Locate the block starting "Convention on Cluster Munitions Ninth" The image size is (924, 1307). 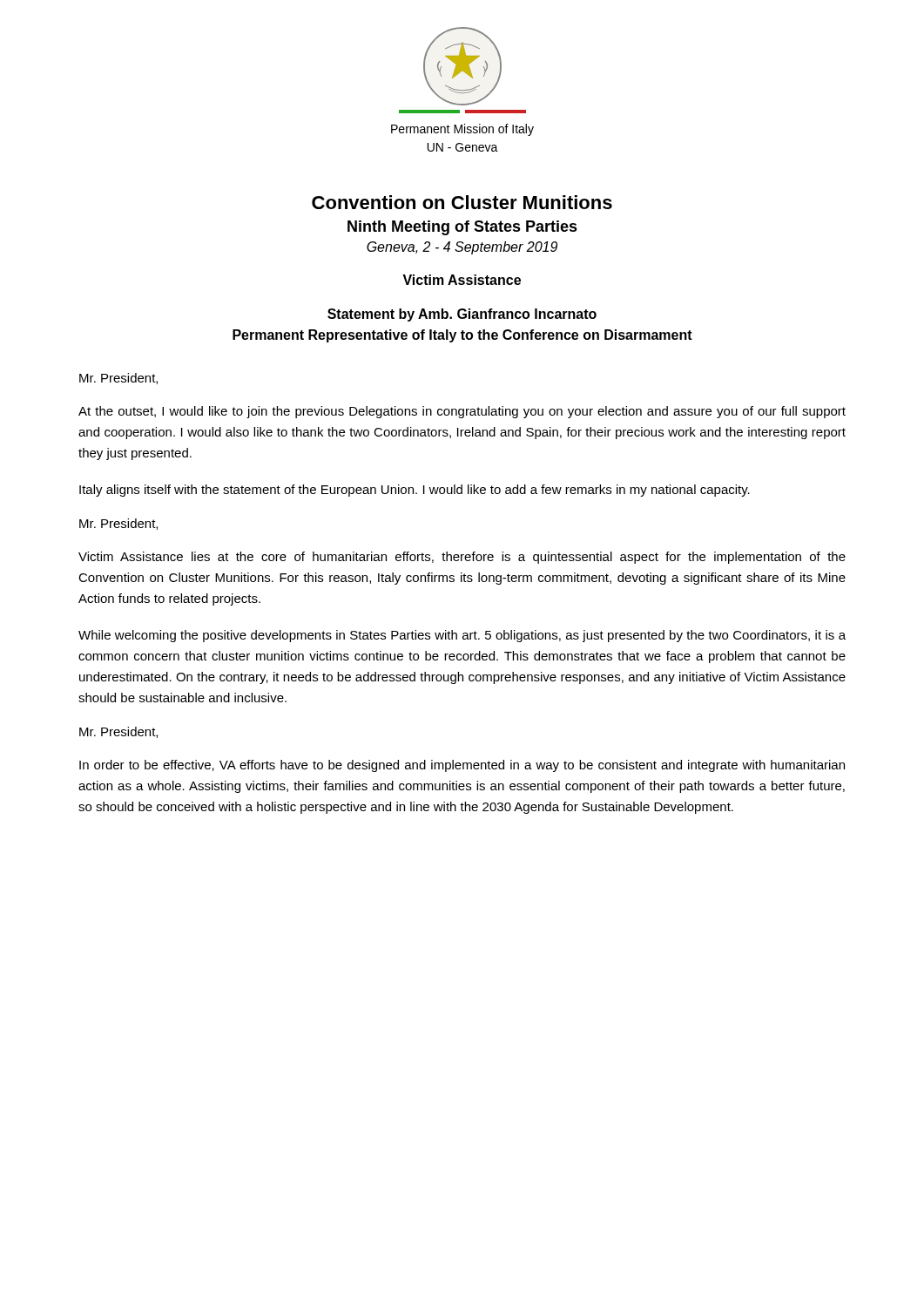point(462,223)
